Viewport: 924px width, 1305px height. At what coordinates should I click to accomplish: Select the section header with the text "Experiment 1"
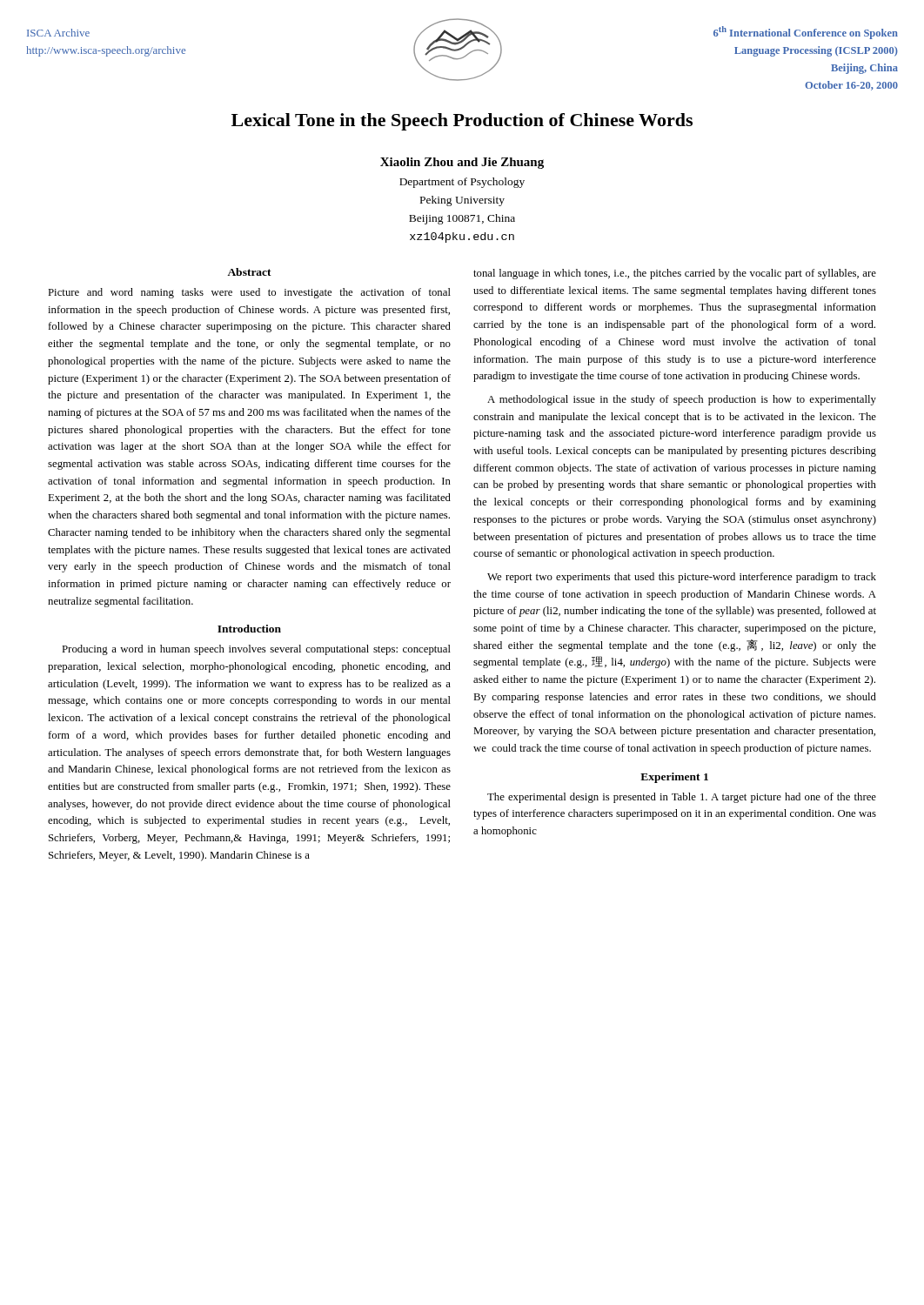[x=675, y=776]
